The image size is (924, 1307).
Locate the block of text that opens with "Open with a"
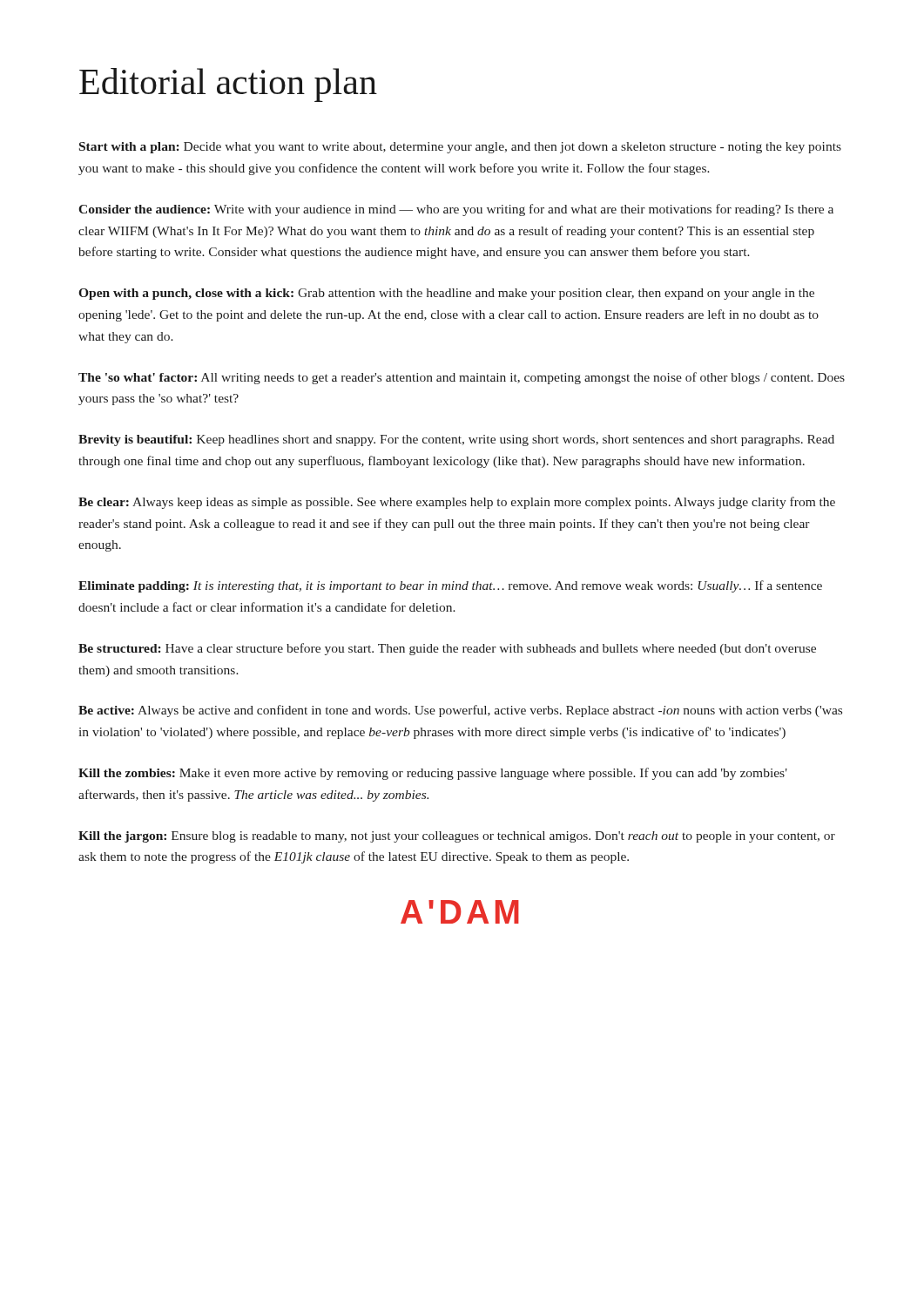pyautogui.click(x=449, y=314)
